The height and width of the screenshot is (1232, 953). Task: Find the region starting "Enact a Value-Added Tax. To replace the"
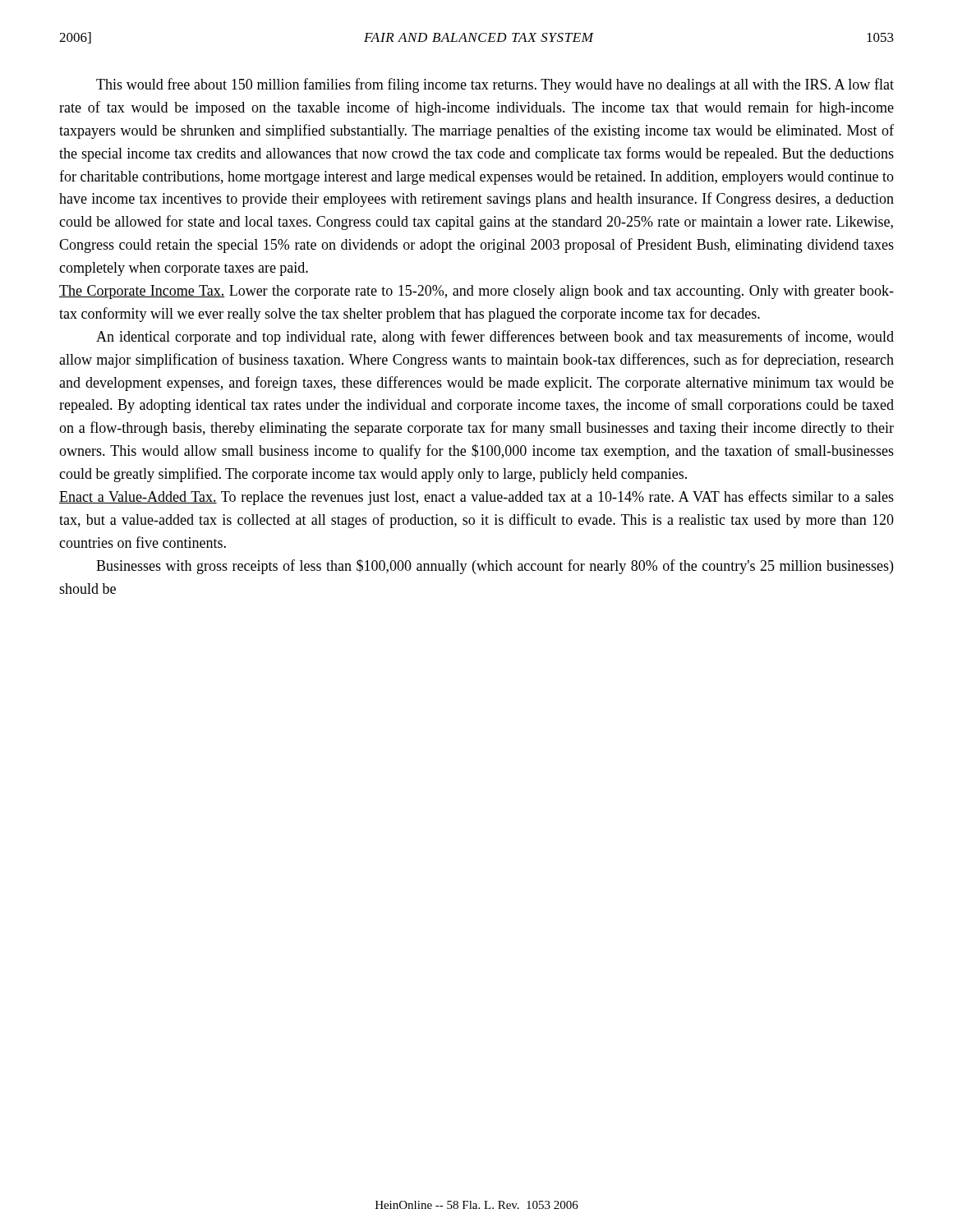tap(476, 521)
